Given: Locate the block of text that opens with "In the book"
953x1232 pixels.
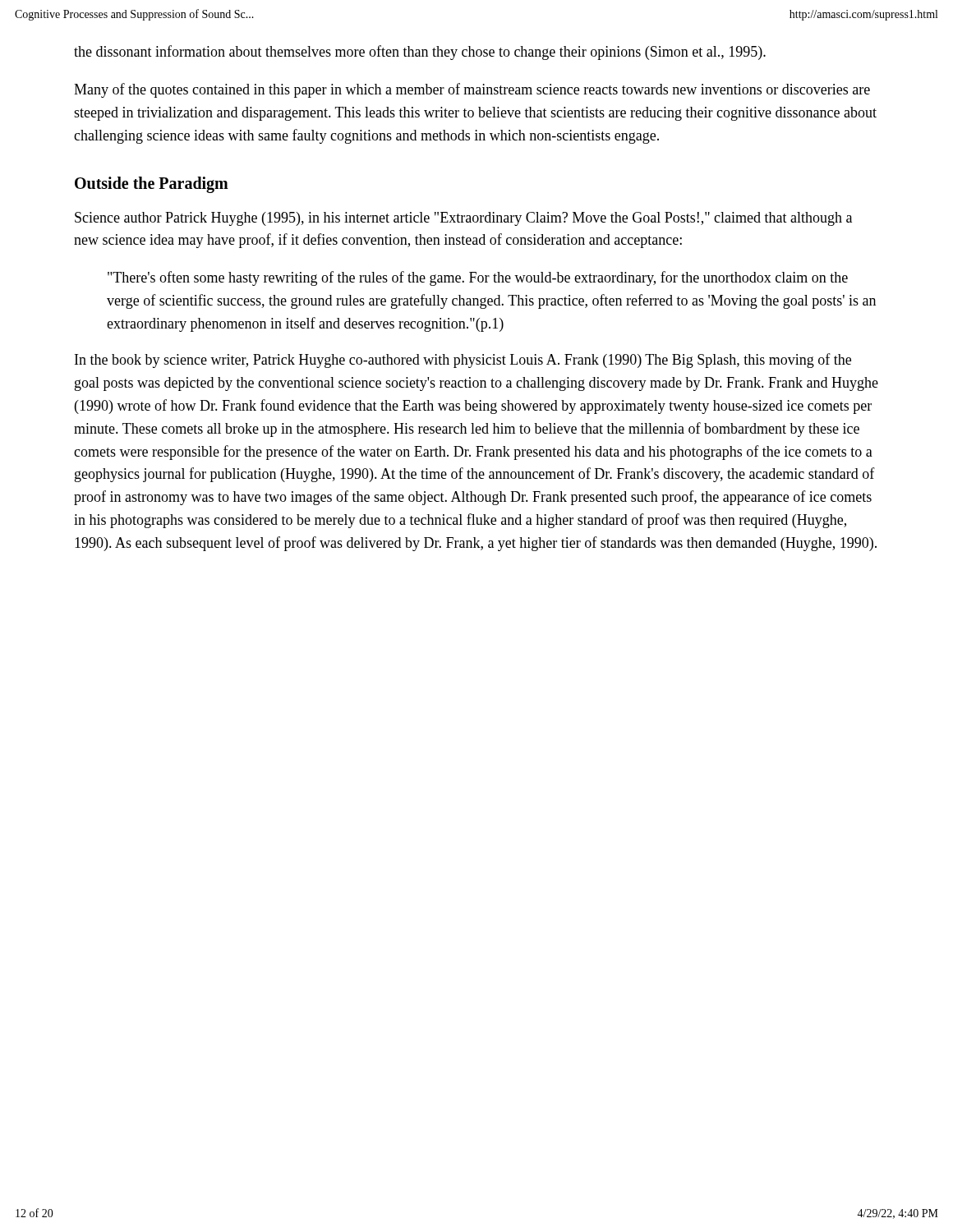Looking at the screenshot, I should (x=476, y=451).
